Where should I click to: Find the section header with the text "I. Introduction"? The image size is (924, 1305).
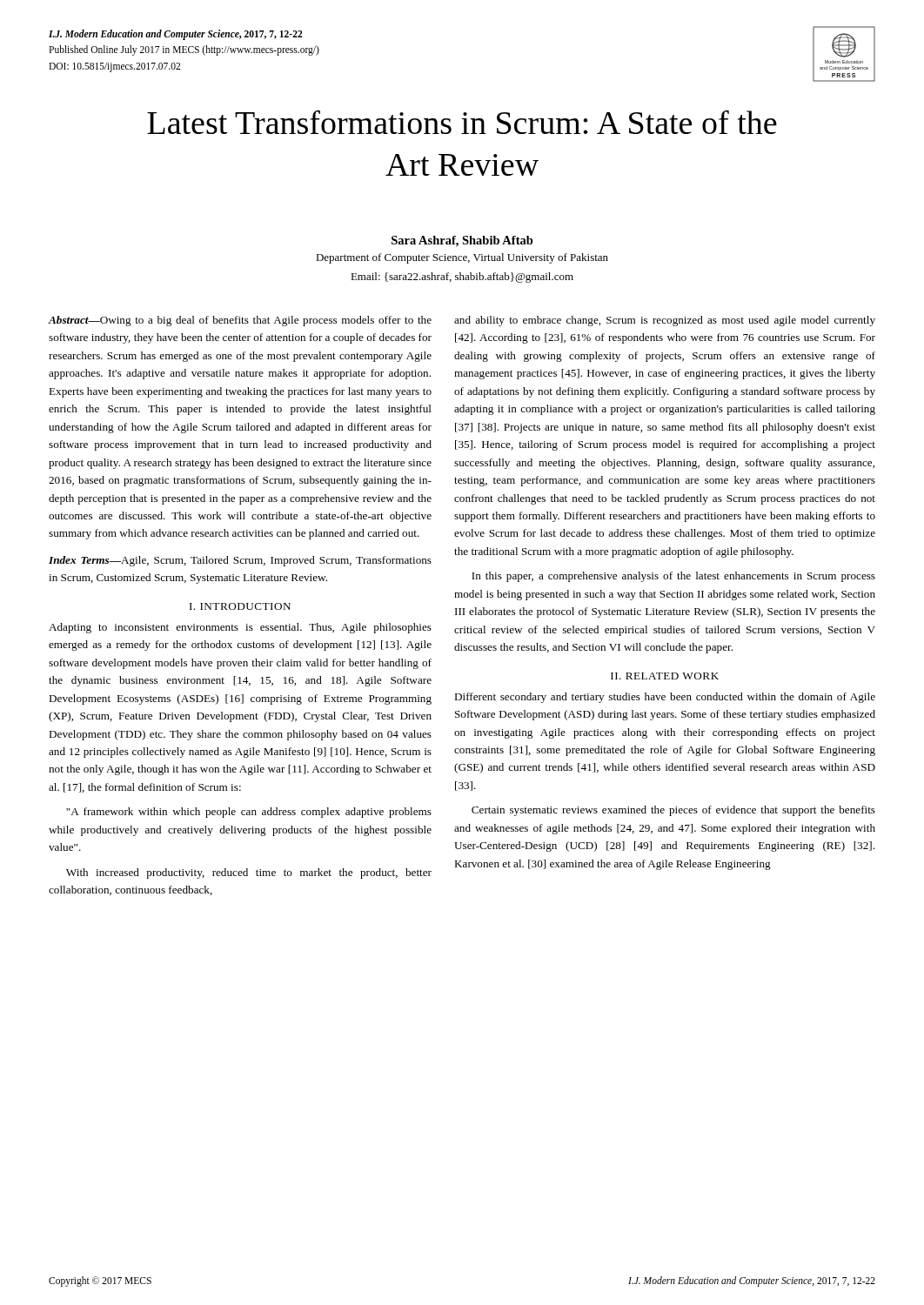click(240, 606)
